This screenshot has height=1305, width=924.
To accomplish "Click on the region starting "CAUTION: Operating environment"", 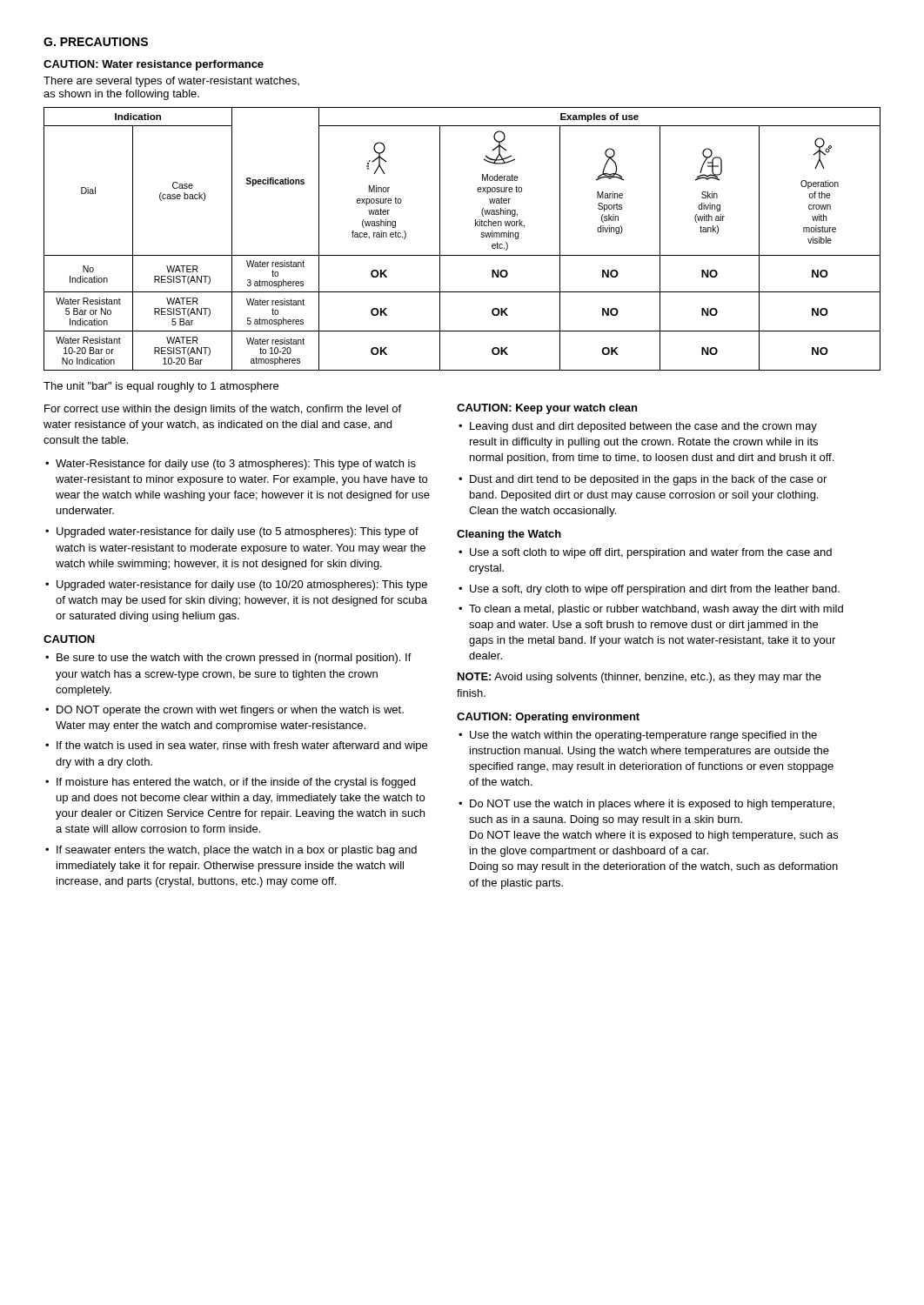I will [548, 716].
